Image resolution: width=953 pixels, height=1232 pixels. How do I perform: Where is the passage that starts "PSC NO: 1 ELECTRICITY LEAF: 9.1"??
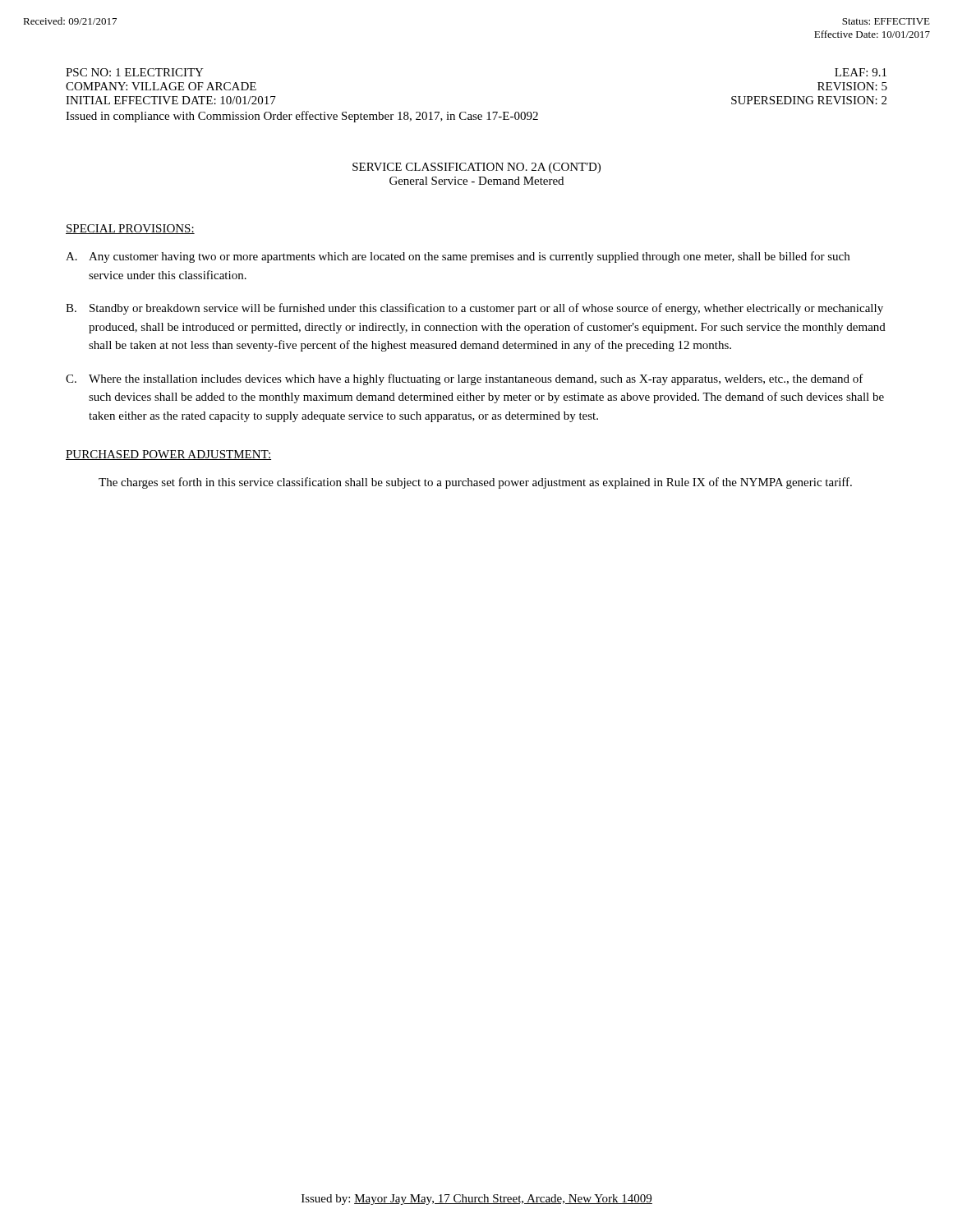[134, 72]
